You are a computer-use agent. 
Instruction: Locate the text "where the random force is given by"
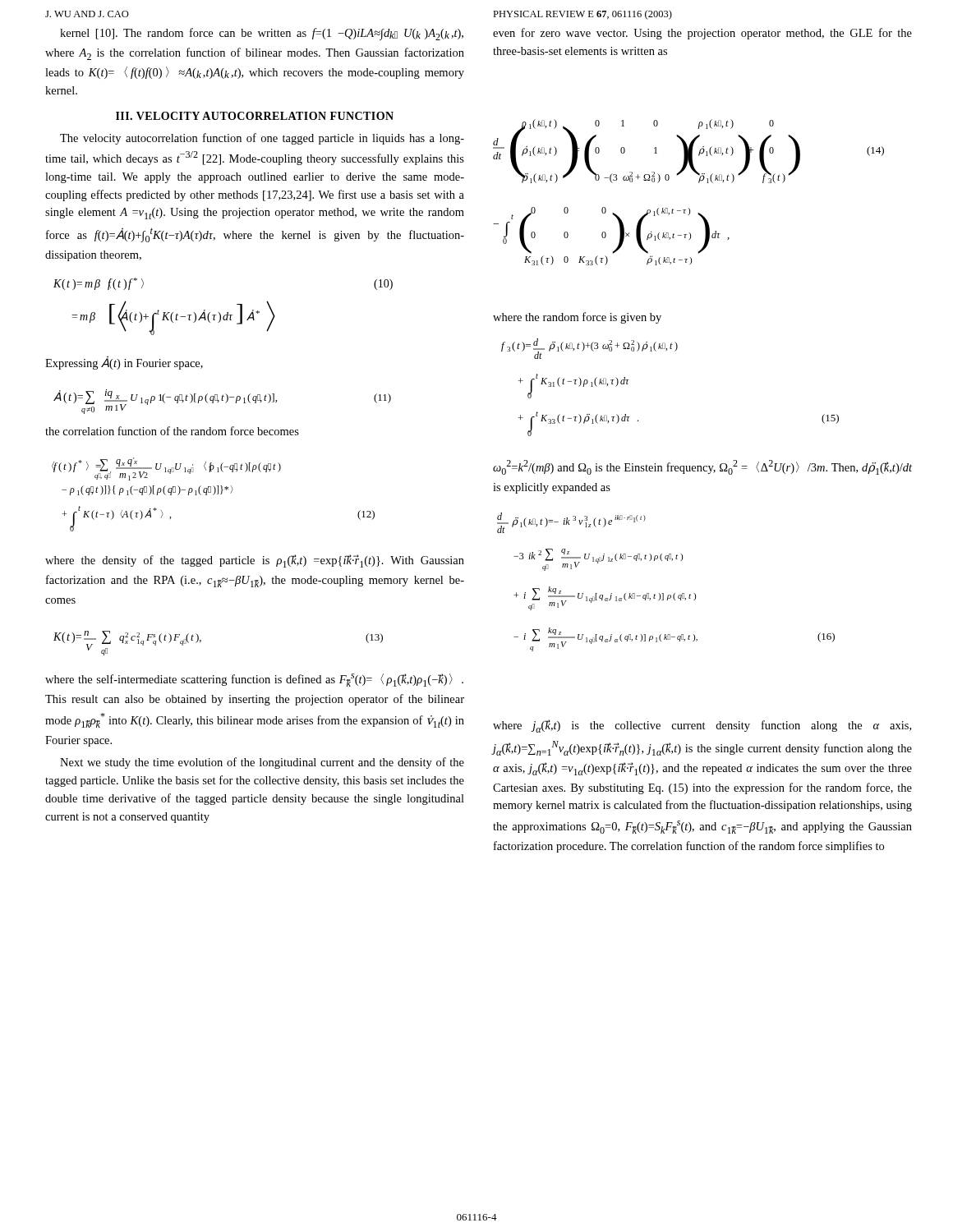pos(577,318)
